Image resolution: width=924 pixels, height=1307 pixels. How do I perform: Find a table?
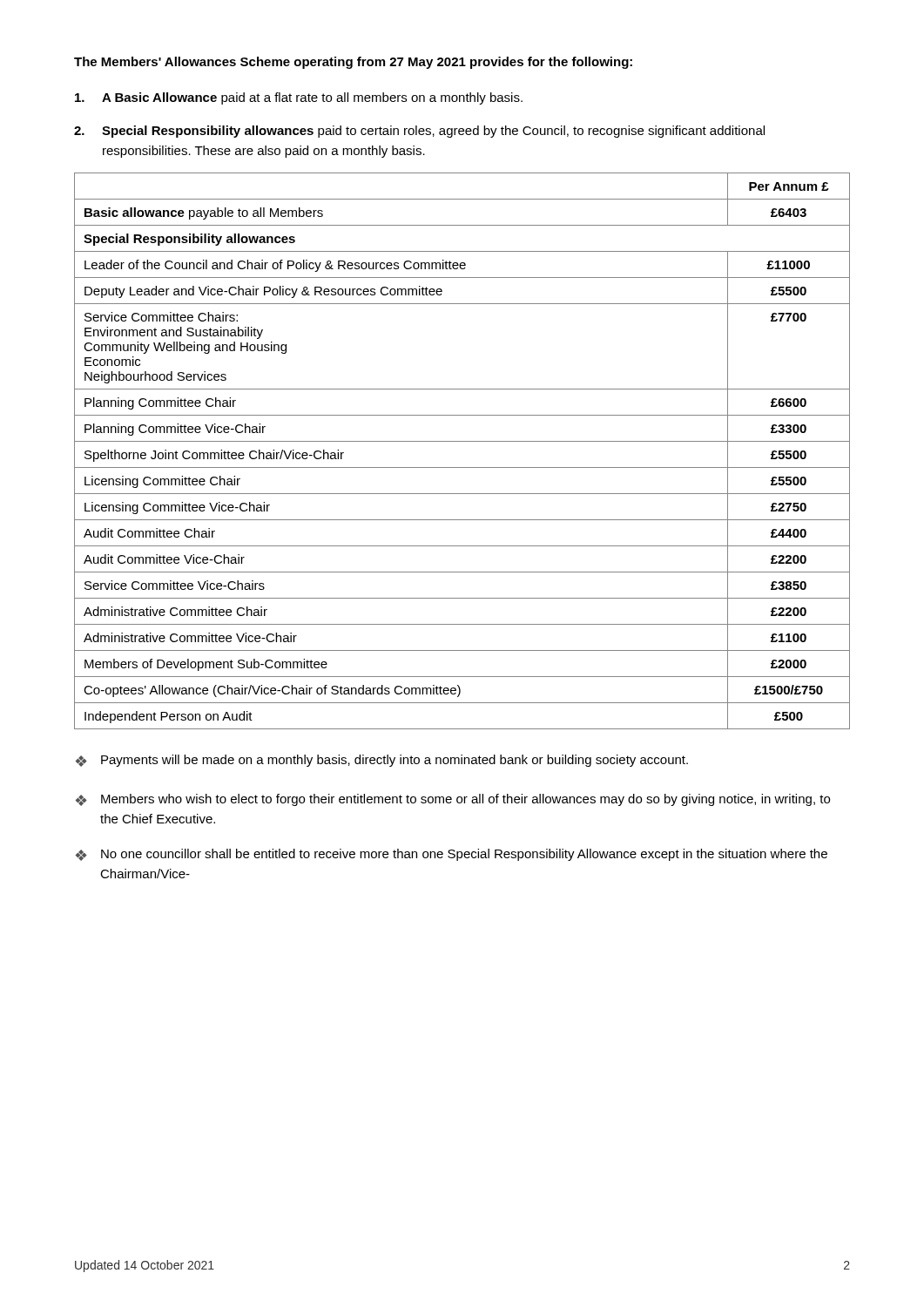(462, 451)
